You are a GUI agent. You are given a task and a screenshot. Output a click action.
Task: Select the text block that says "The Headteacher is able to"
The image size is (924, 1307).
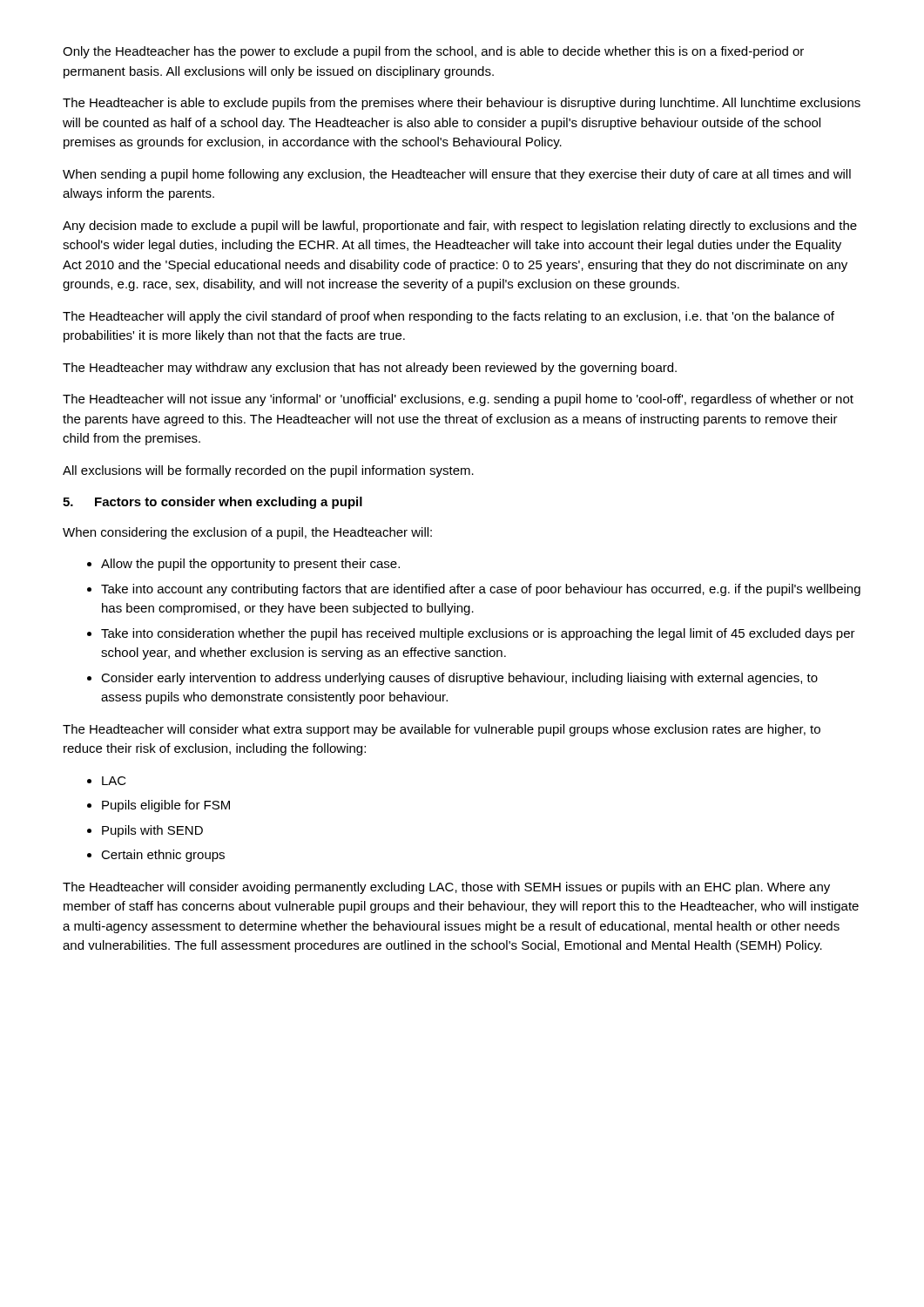click(462, 123)
